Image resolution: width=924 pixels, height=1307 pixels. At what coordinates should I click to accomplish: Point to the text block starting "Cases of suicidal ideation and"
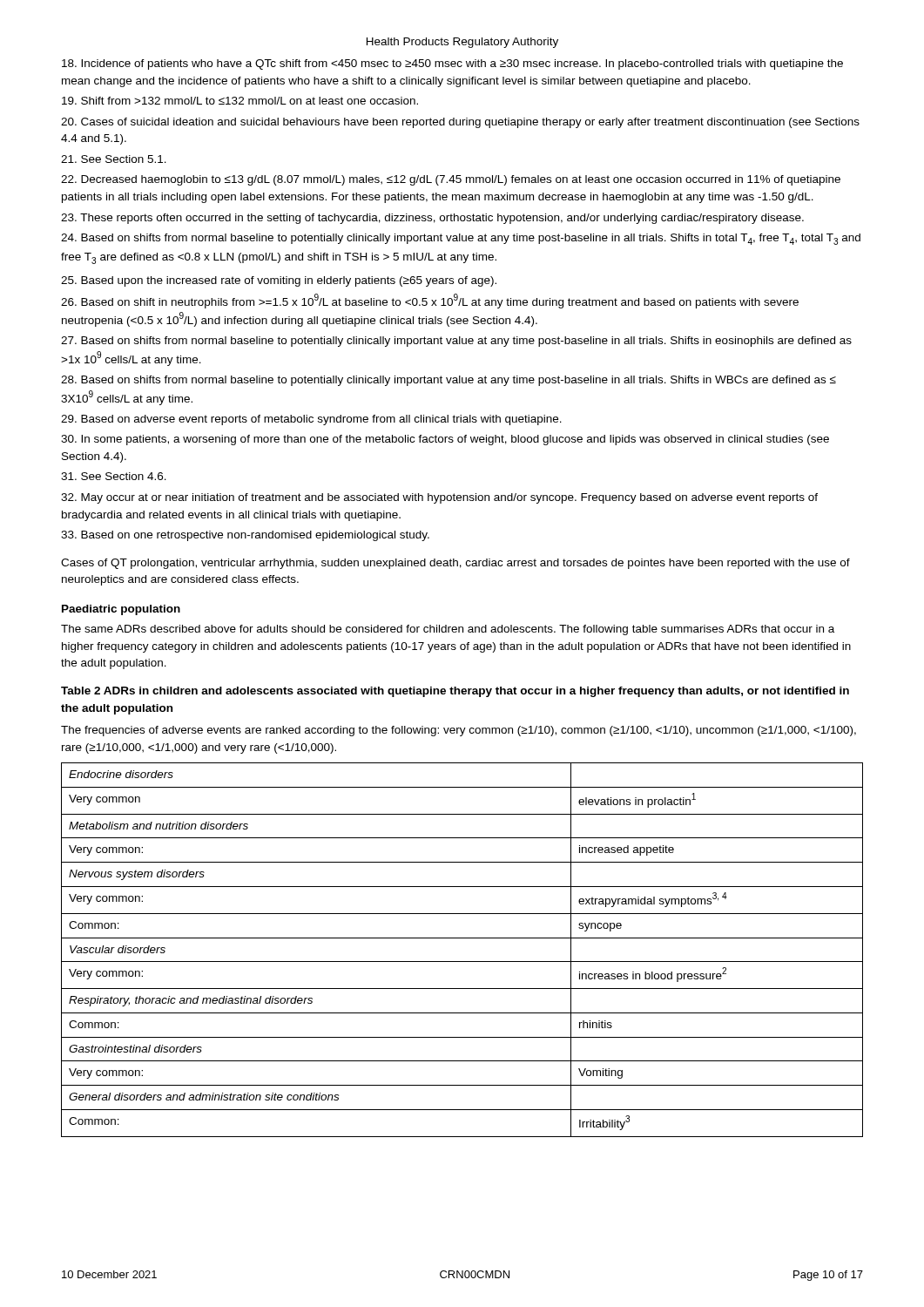coord(460,130)
